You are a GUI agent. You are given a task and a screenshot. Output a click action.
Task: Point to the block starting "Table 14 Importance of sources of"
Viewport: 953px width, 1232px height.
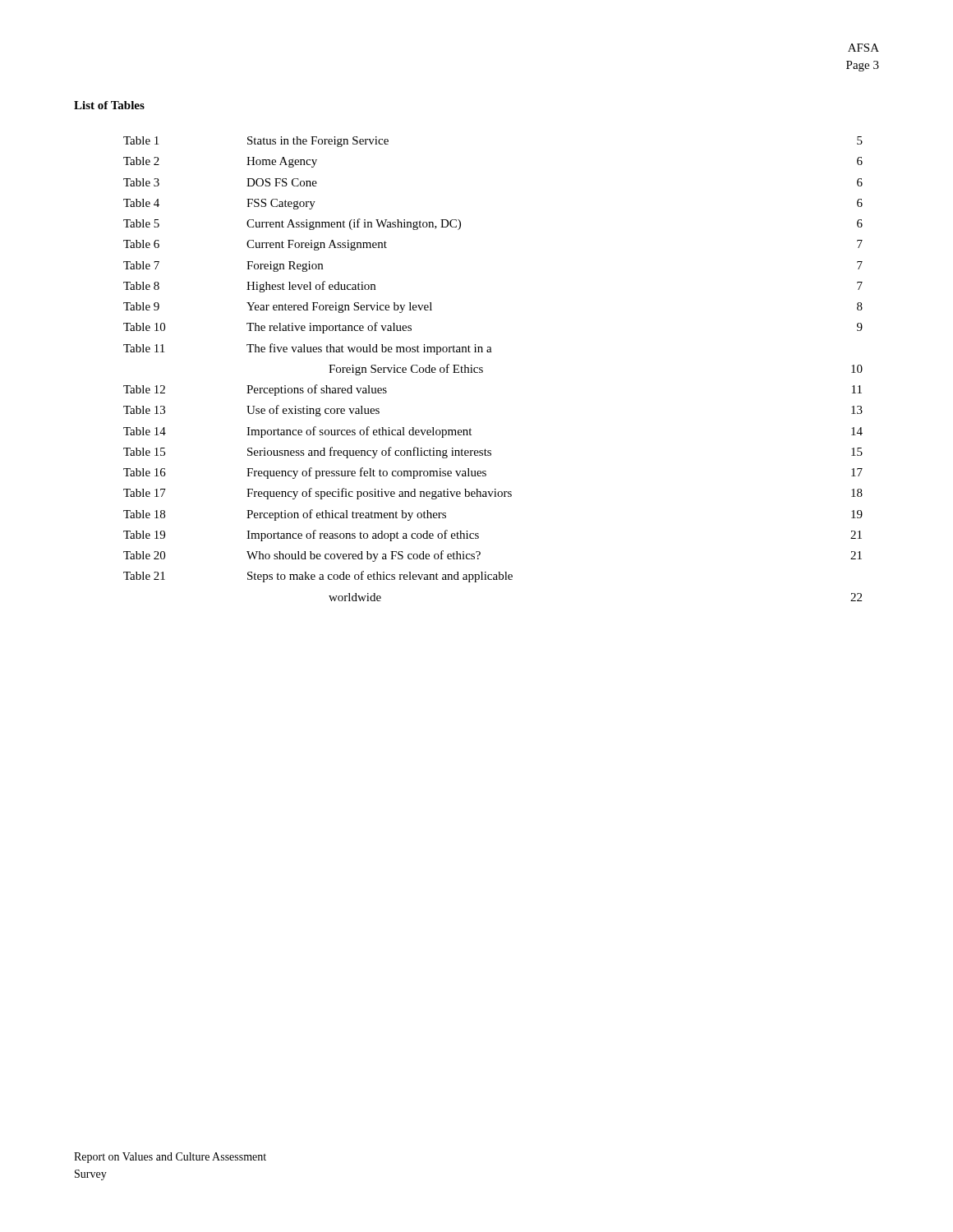pyautogui.click(x=468, y=431)
